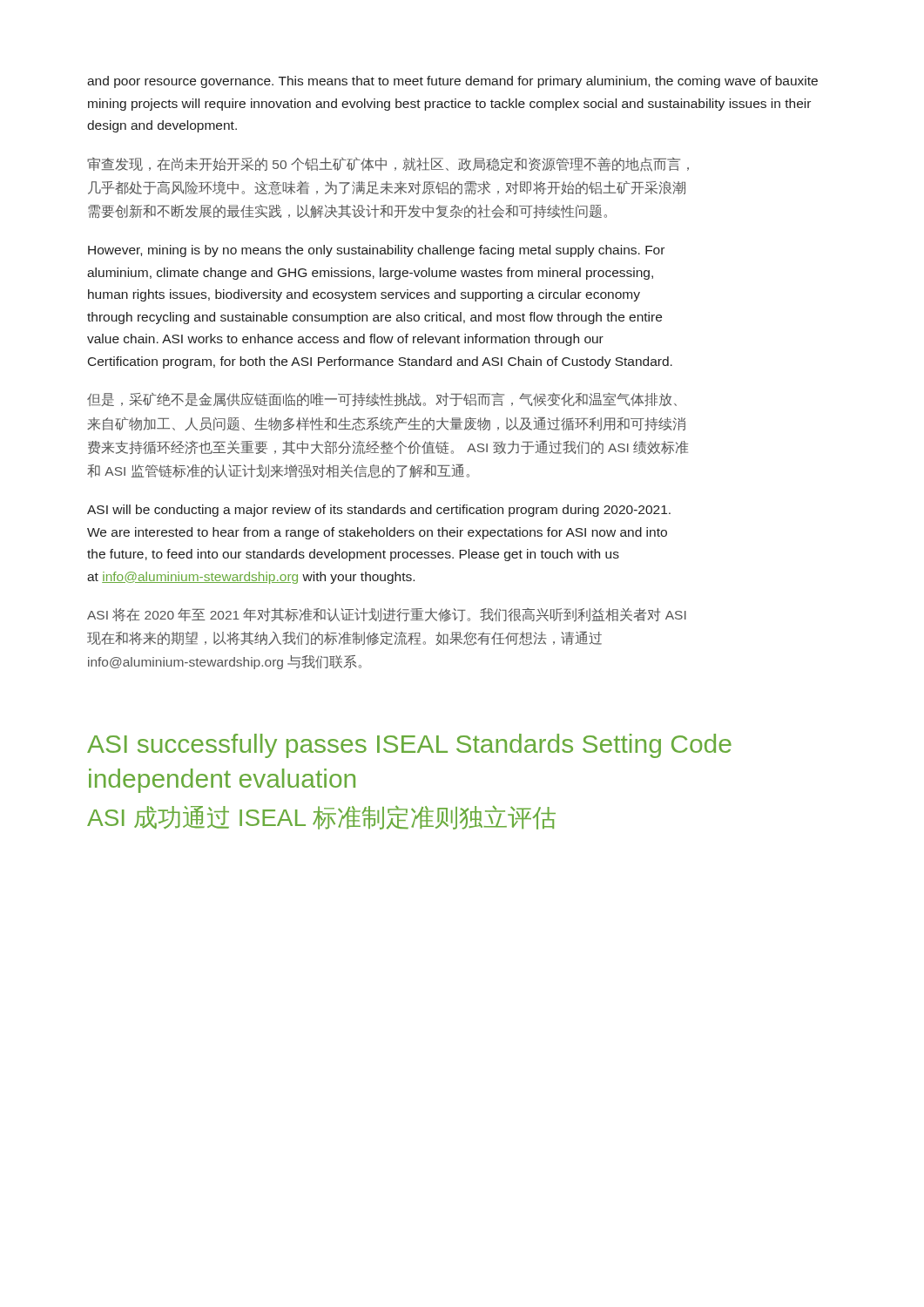Point to the element starting "However, mining is by no means"

(380, 305)
